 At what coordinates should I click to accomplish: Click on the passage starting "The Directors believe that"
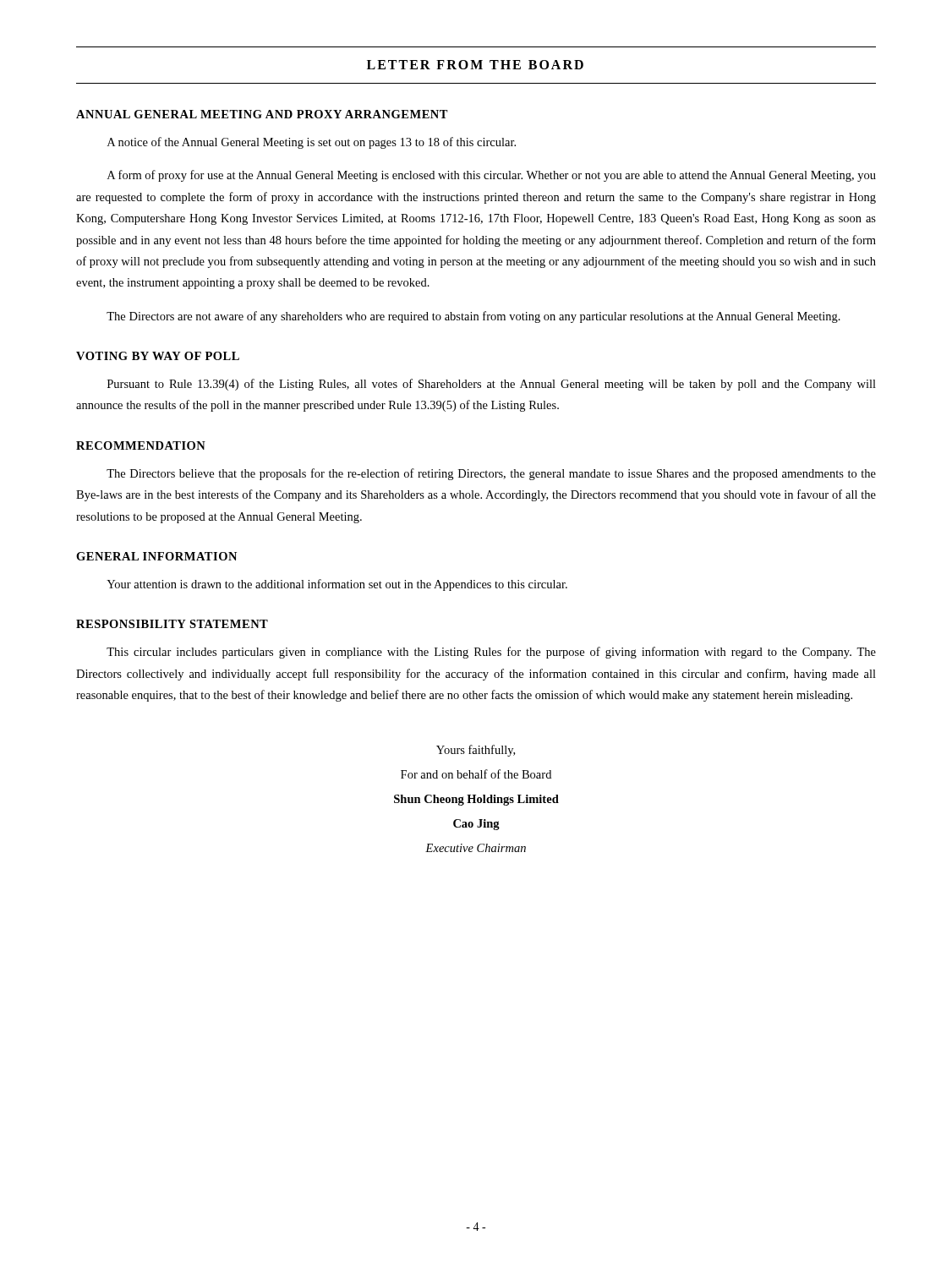476,495
